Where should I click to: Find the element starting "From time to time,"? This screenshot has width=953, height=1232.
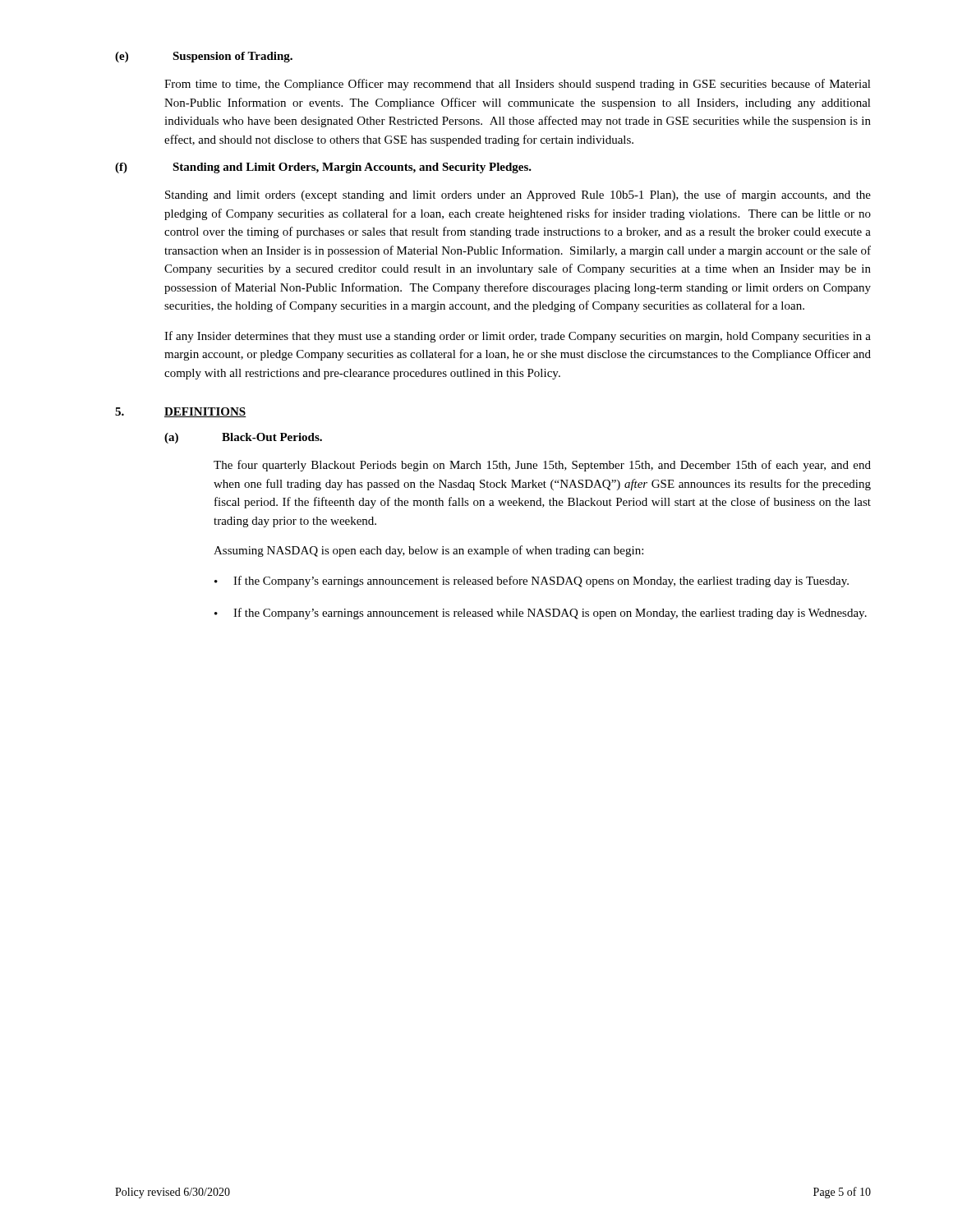point(518,111)
